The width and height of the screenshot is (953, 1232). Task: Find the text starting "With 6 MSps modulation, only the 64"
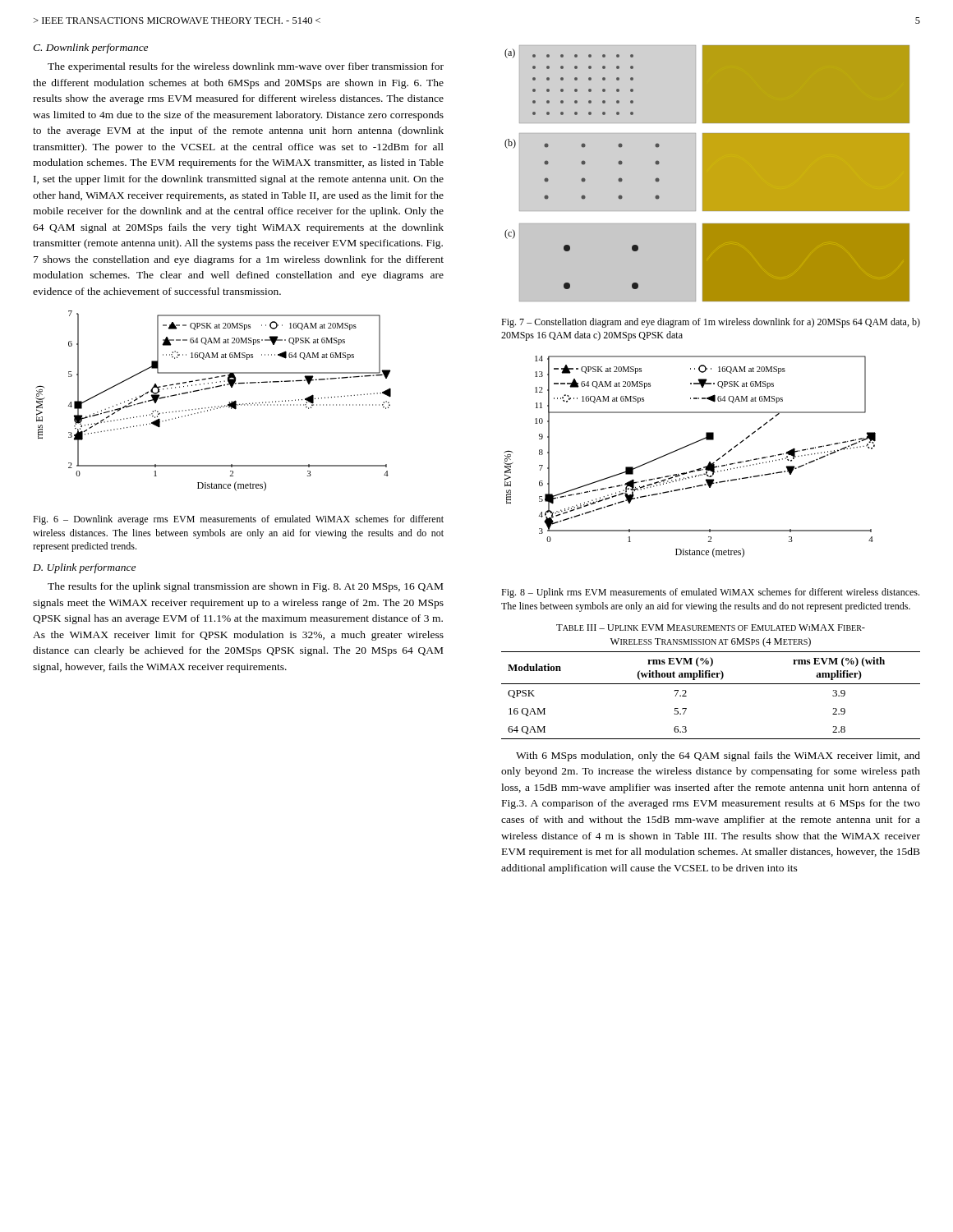[x=711, y=811]
